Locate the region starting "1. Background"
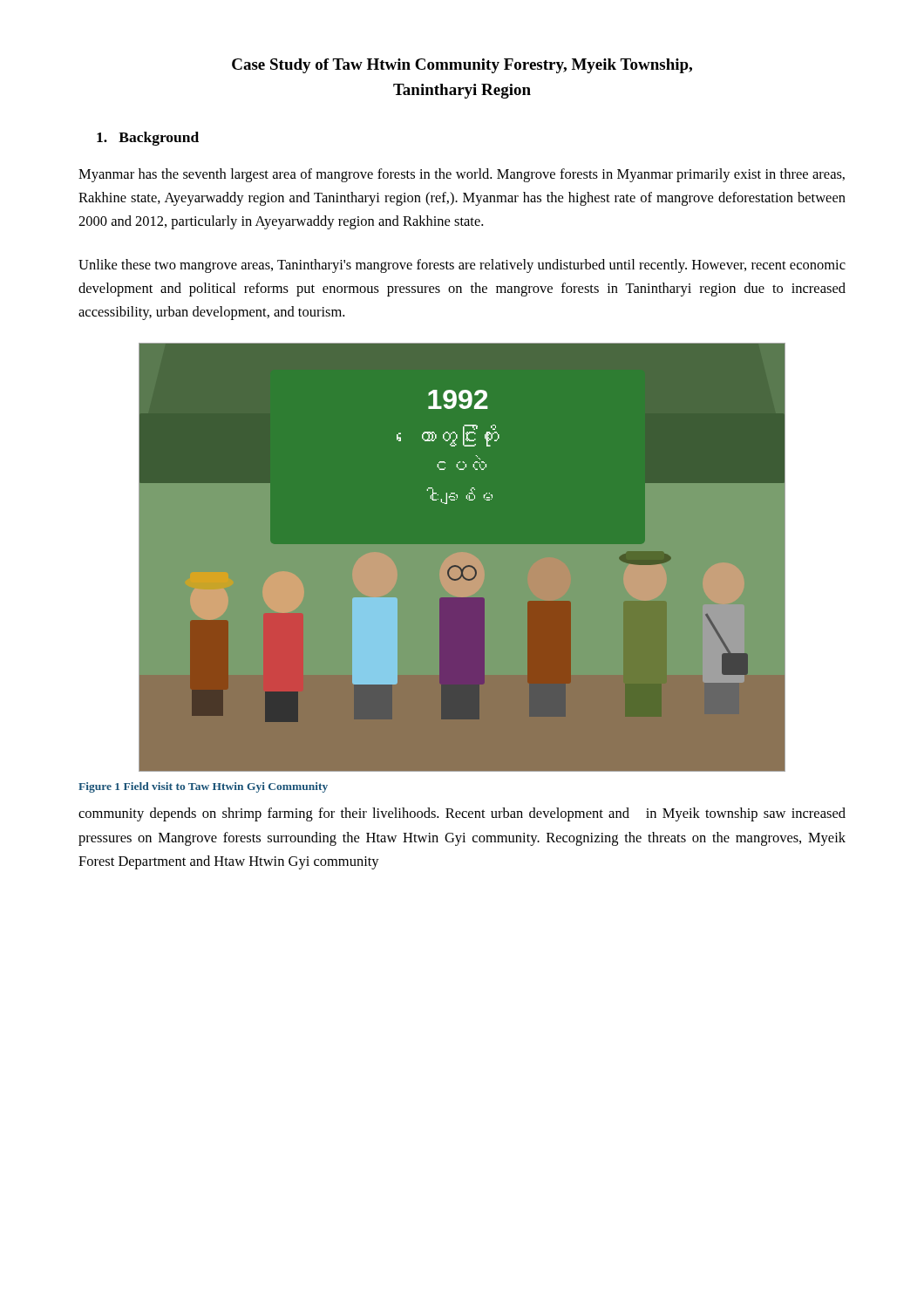This screenshot has height=1308, width=924. point(147,137)
